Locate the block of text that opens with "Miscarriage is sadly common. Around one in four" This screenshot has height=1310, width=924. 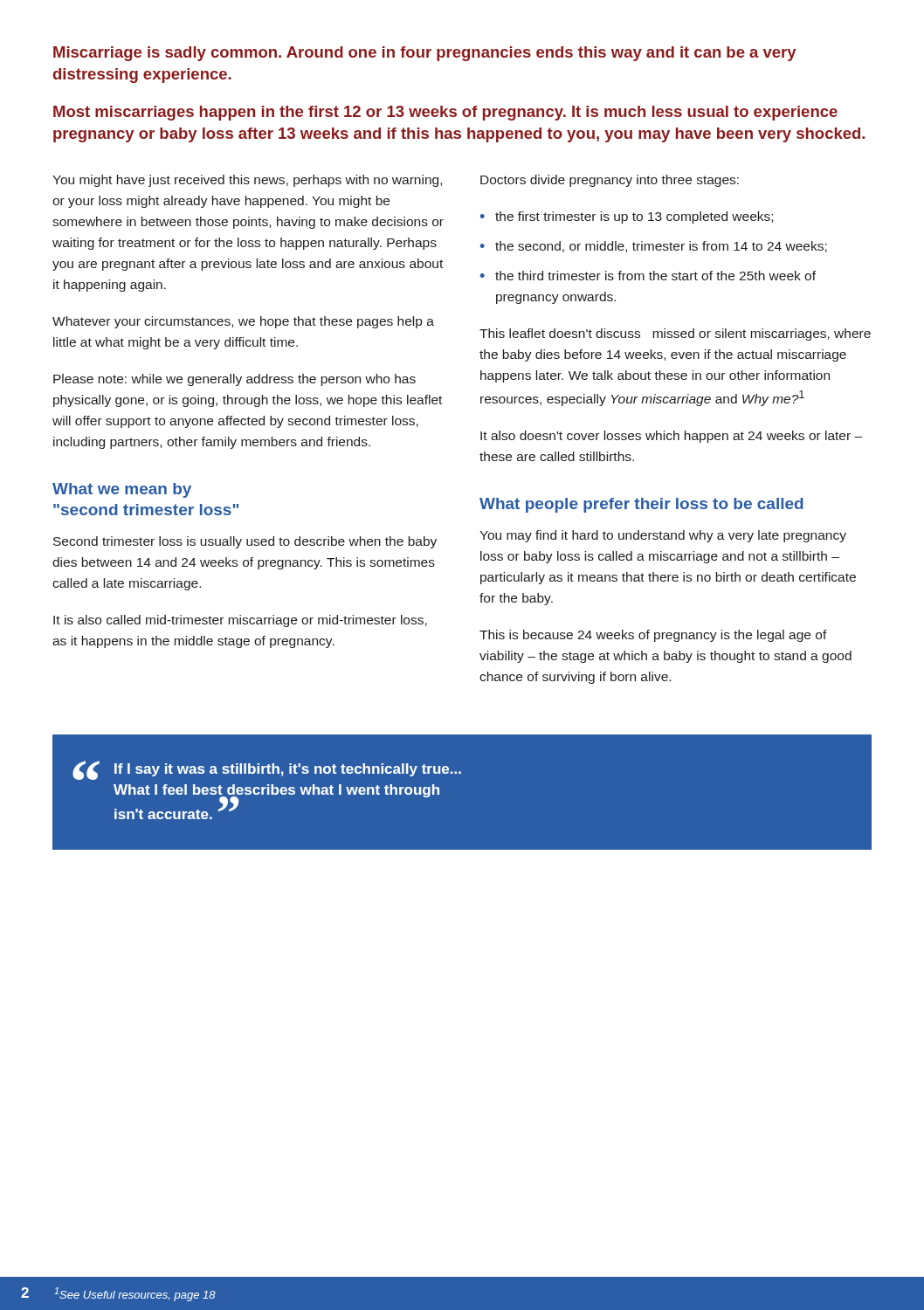[424, 63]
